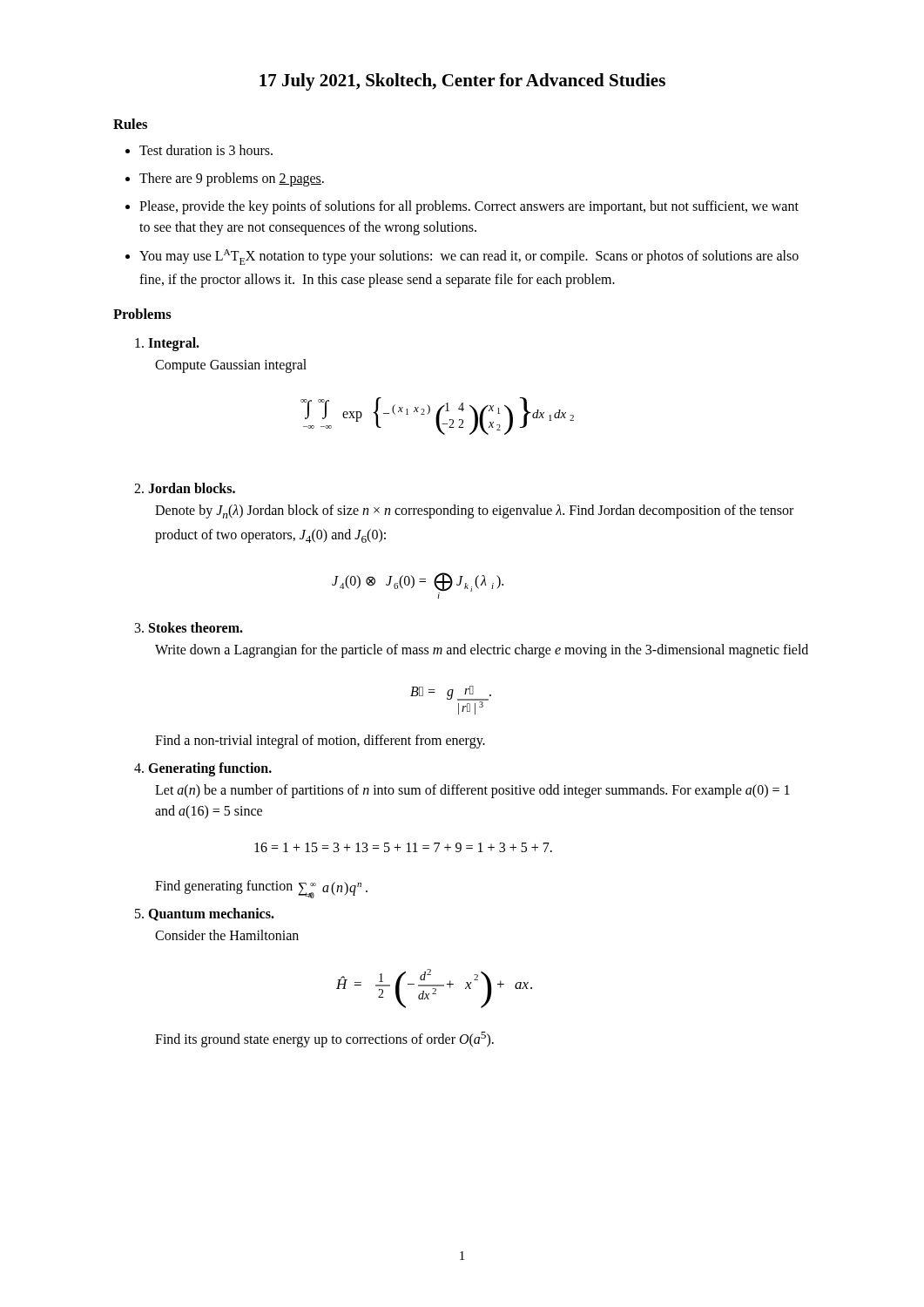924x1307 pixels.
Task: Click on the text block starting "J 4 (0)"
Action: pyautogui.click(x=462, y=580)
